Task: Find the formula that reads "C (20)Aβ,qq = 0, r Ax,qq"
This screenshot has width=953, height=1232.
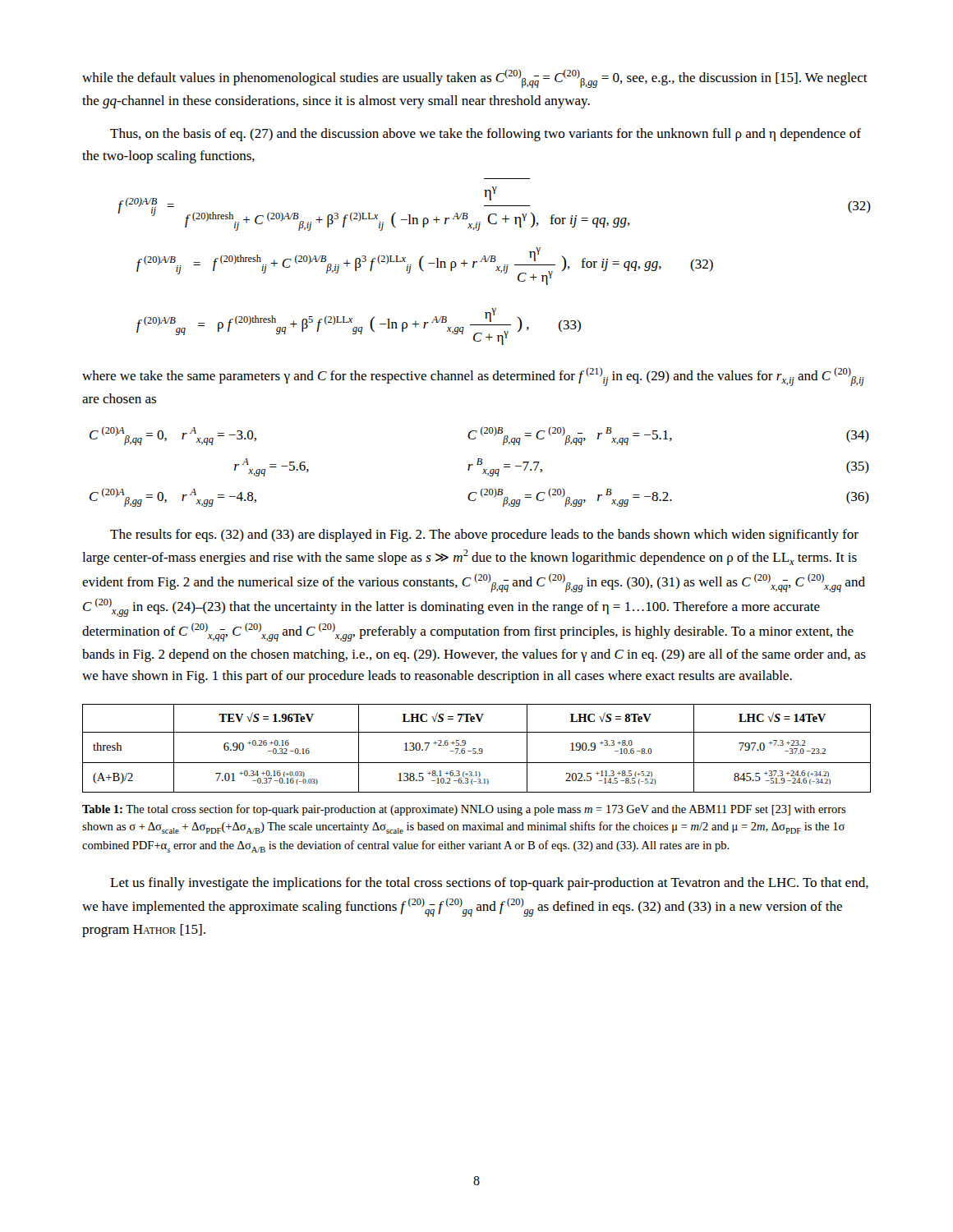Action: click(x=476, y=435)
